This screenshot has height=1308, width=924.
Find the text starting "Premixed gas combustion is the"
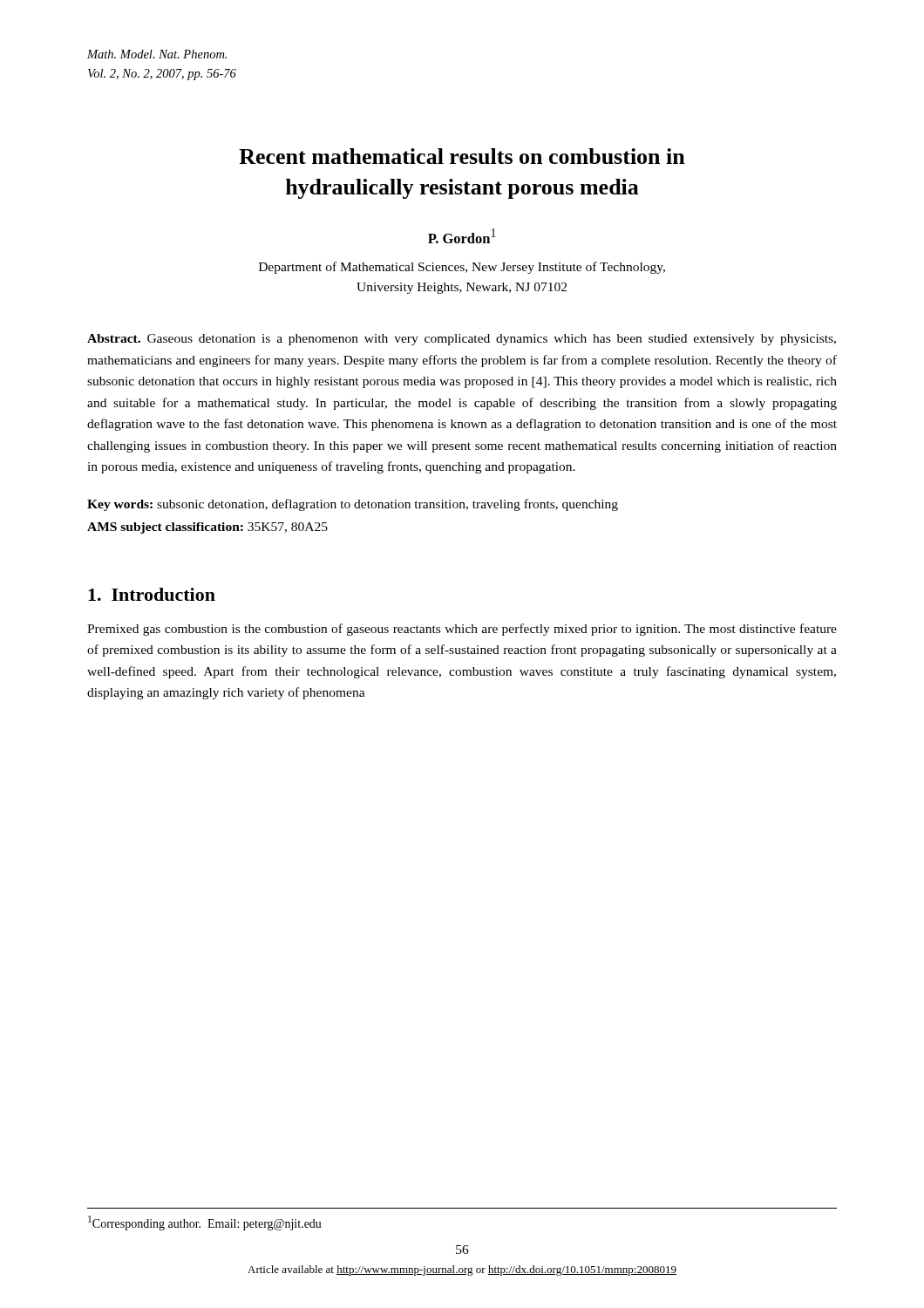(462, 660)
